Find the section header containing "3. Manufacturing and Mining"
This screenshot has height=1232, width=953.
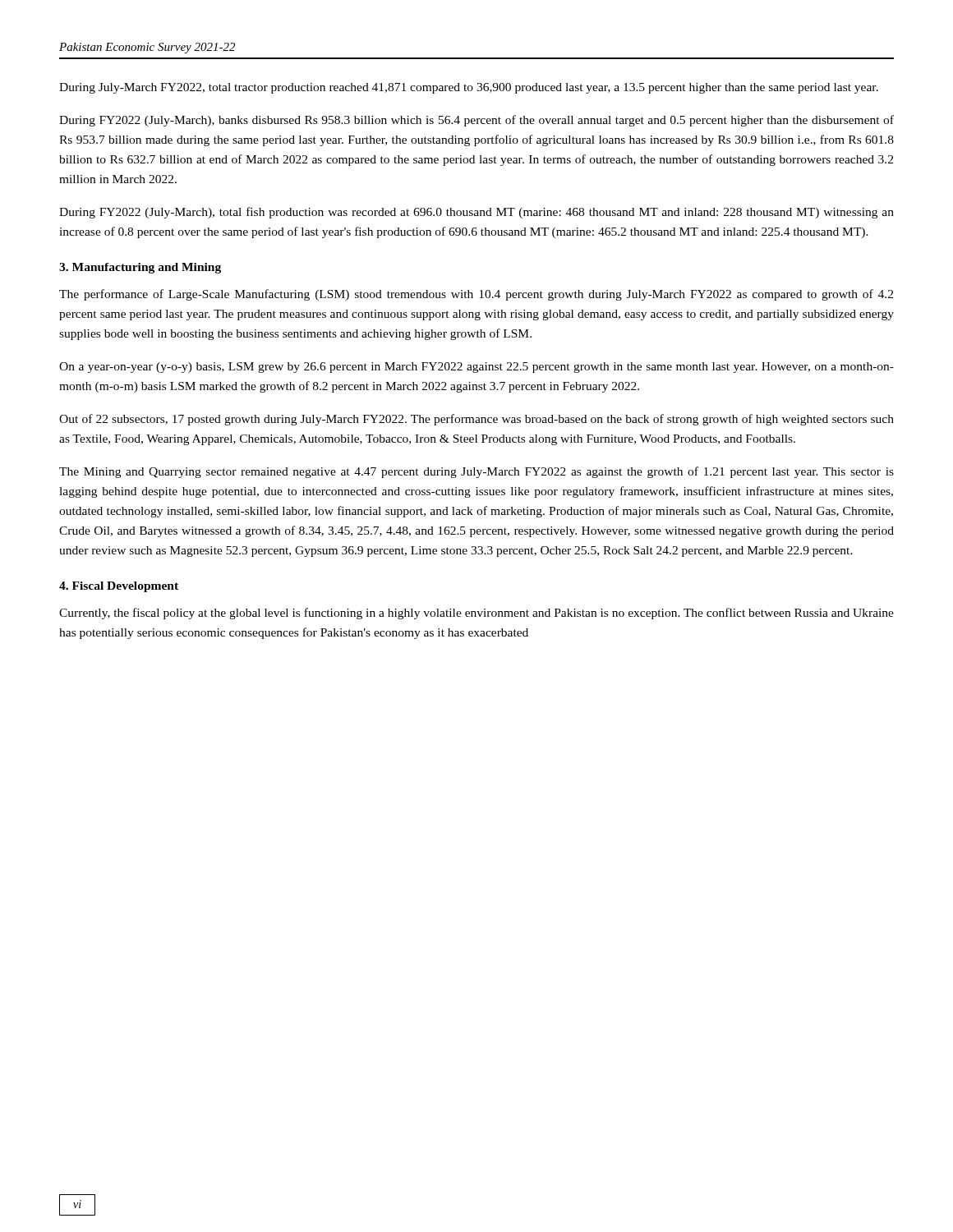coord(140,267)
